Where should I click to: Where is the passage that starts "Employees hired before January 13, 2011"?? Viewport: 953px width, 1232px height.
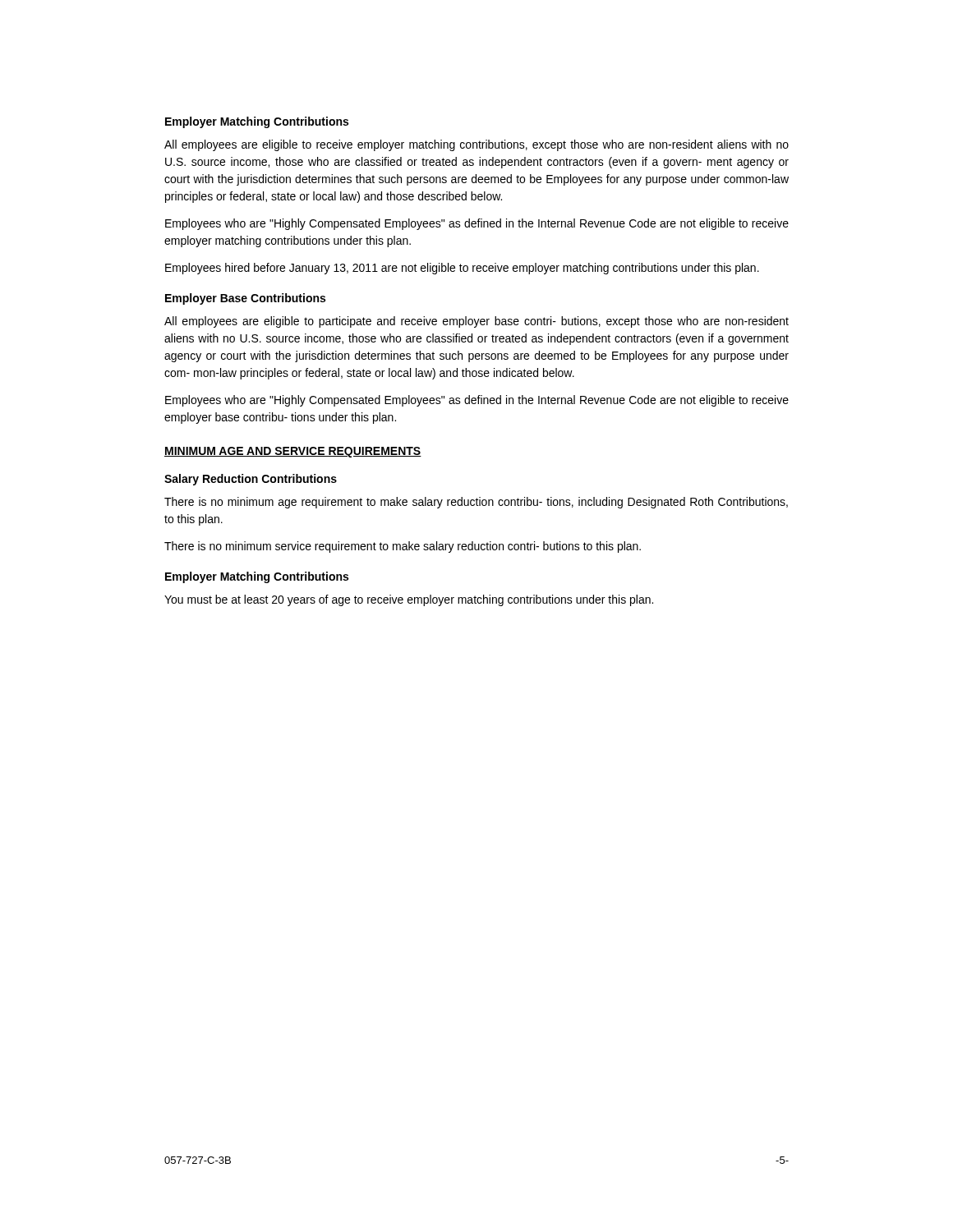point(462,268)
